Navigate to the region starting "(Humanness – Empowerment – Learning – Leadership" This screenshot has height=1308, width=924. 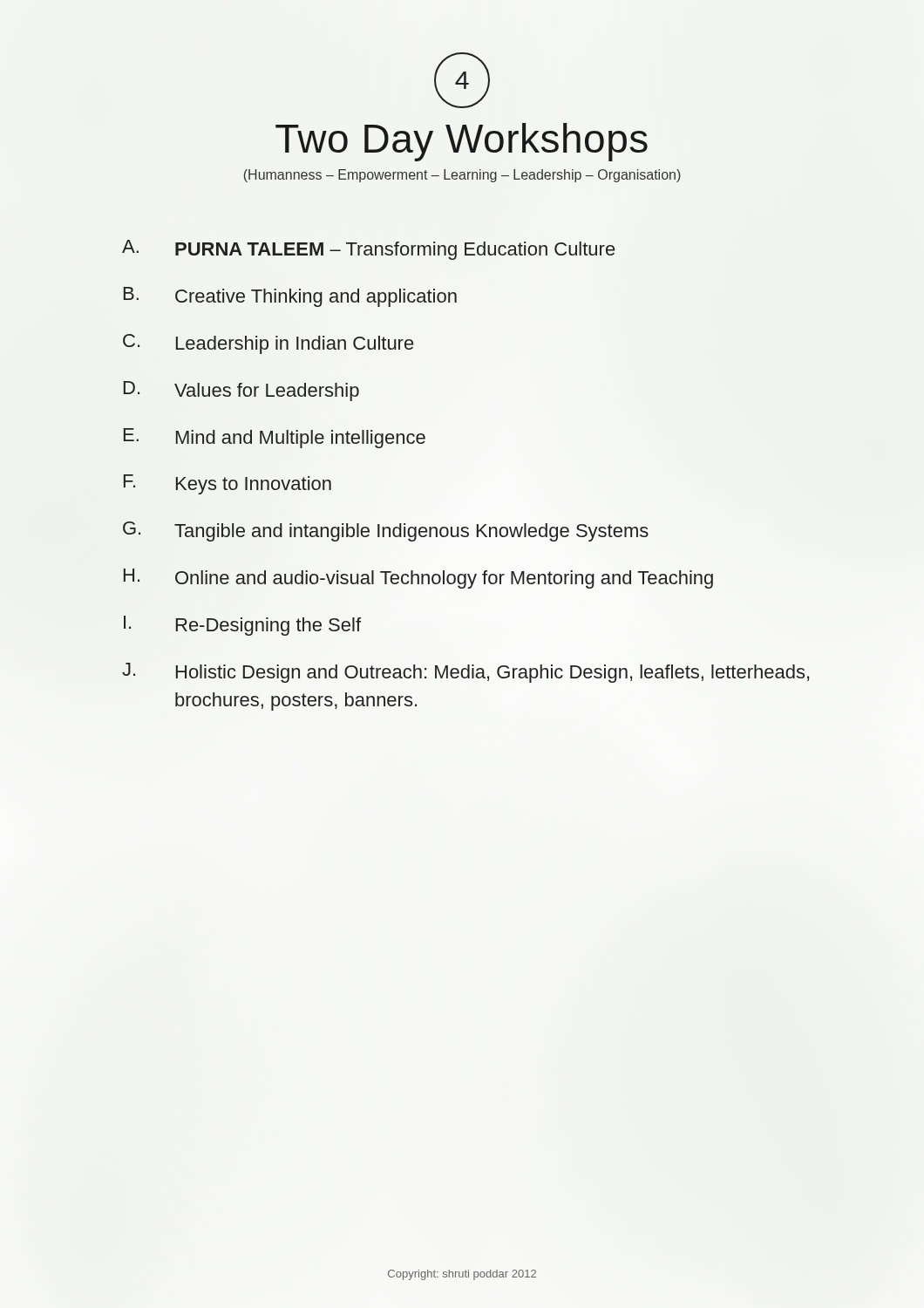tap(462, 175)
